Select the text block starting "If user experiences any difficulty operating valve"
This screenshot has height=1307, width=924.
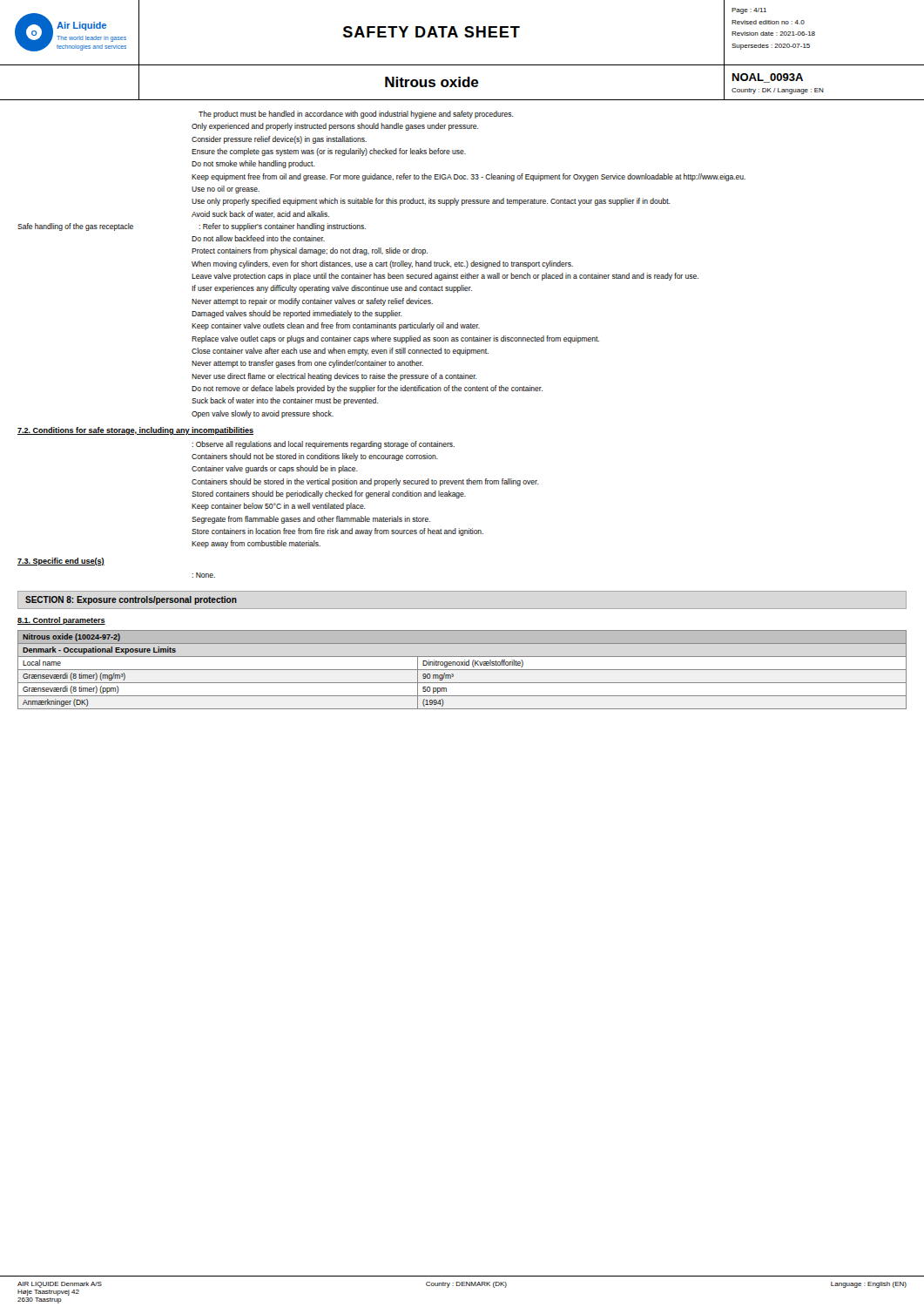pyautogui.click(x=462, y=289)
